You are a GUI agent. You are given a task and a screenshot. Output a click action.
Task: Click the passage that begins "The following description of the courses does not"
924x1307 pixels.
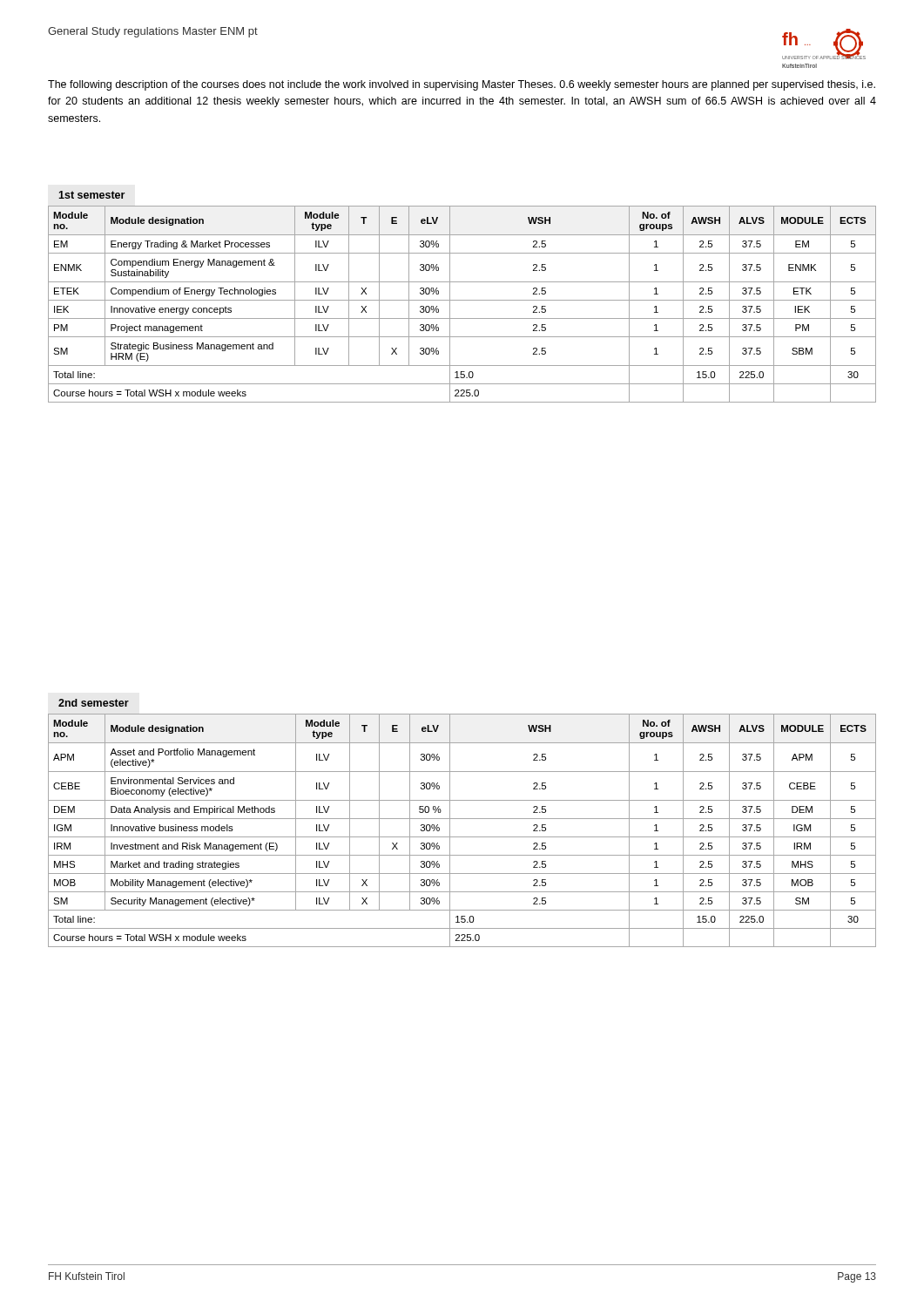click(462, 101)
